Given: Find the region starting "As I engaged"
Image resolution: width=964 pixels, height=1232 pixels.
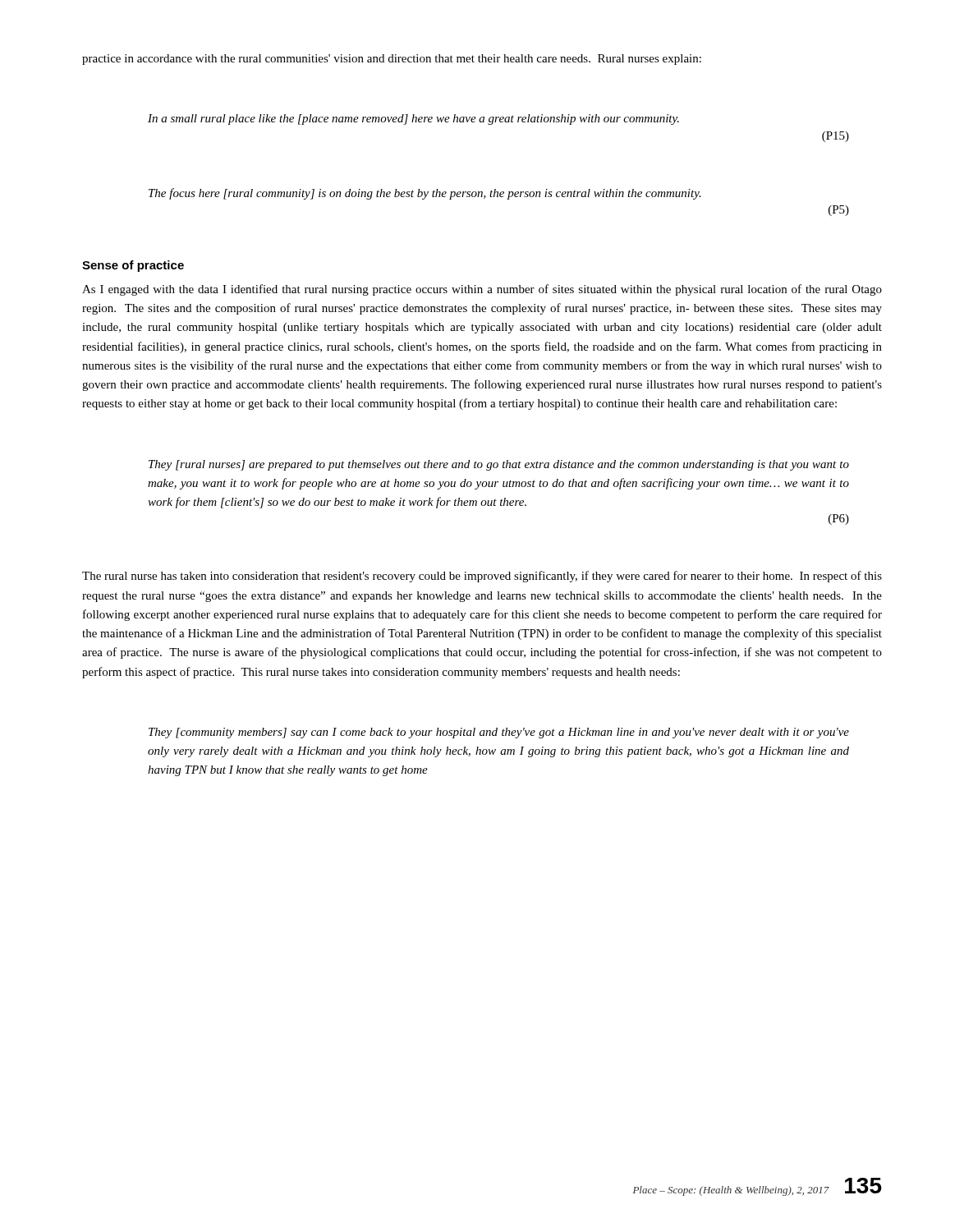Looking at the screenshot, I should (482, 346).
